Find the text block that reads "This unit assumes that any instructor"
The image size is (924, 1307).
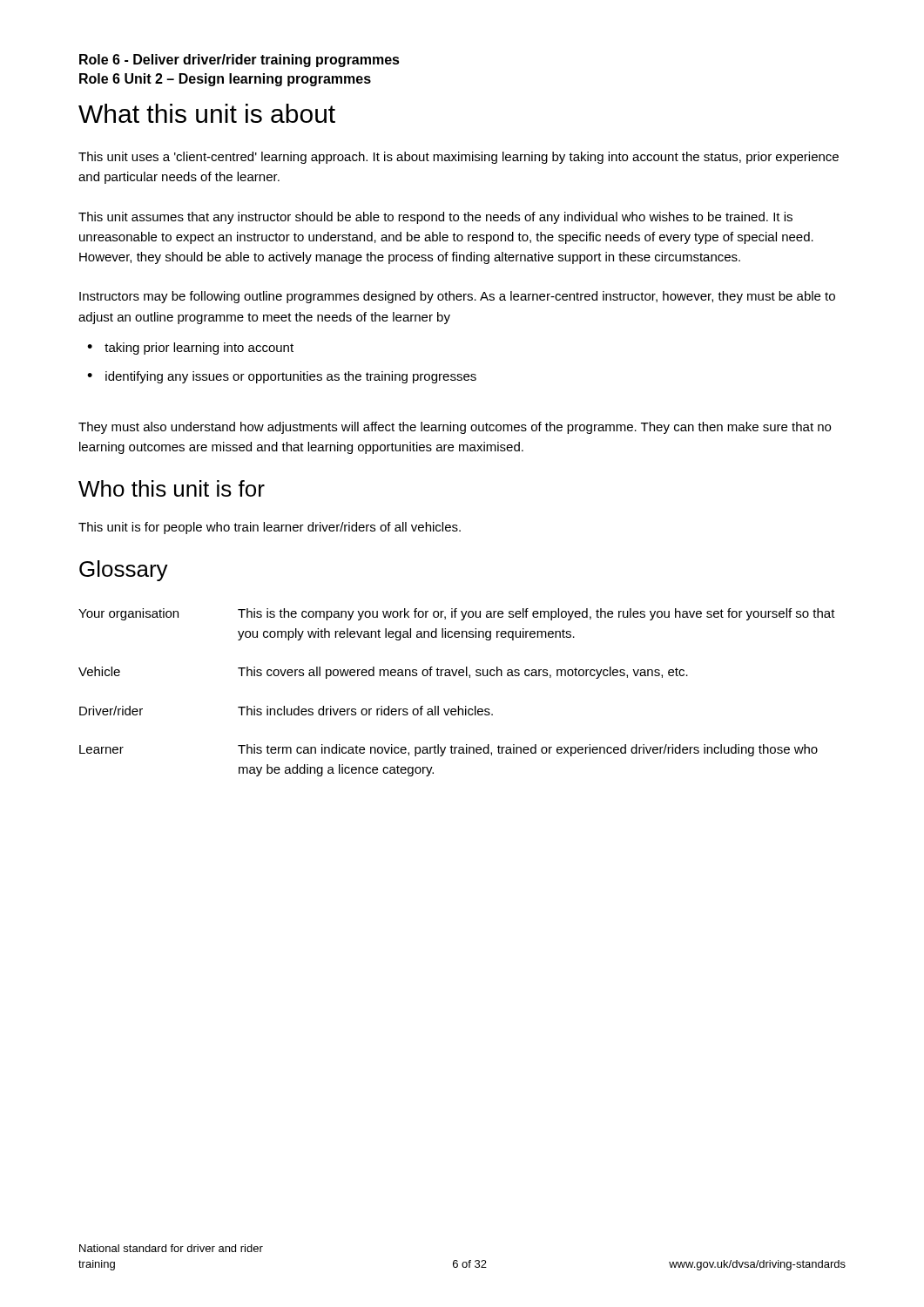click(446, 236)
